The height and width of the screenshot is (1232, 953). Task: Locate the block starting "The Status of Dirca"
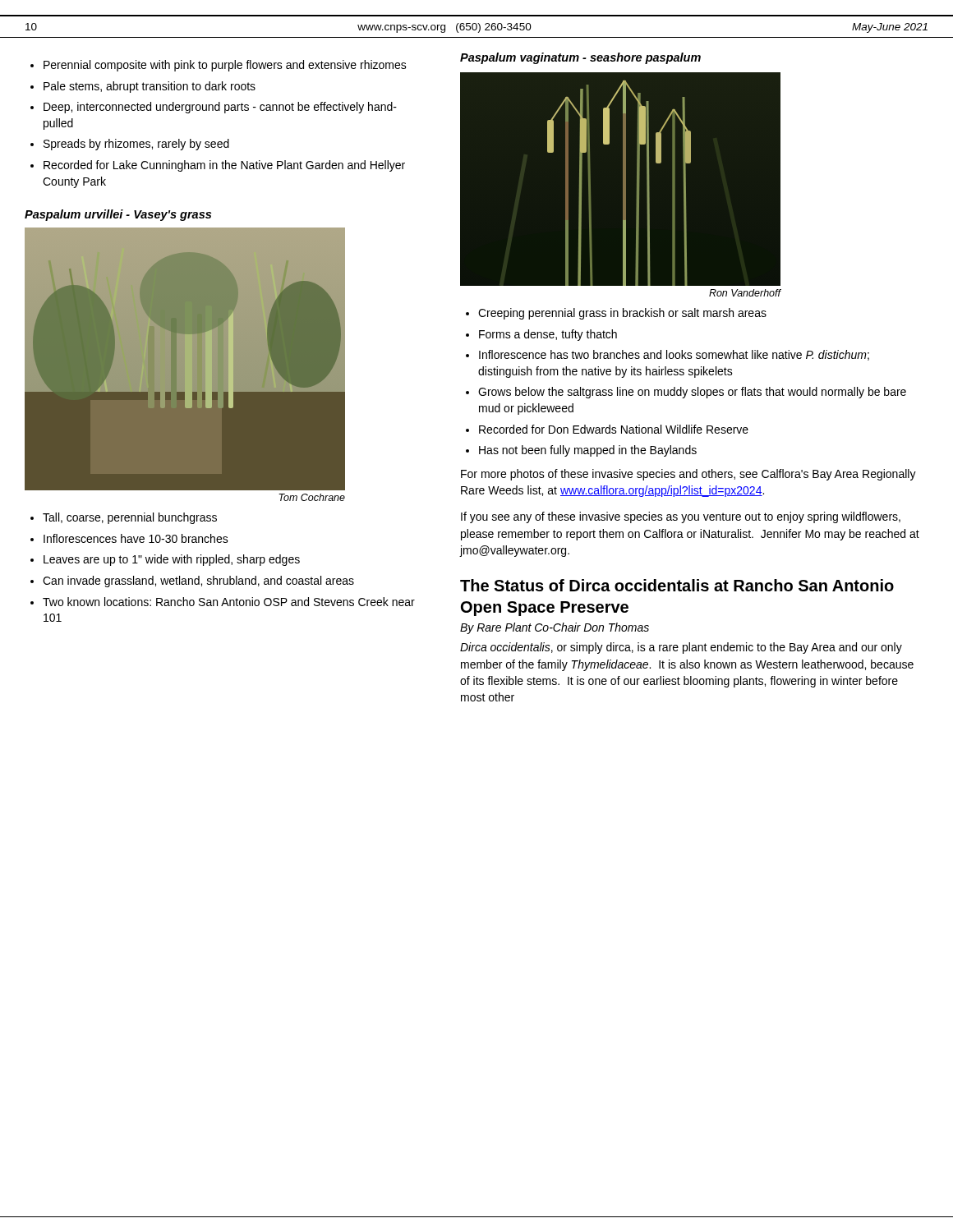pos(677,597)
